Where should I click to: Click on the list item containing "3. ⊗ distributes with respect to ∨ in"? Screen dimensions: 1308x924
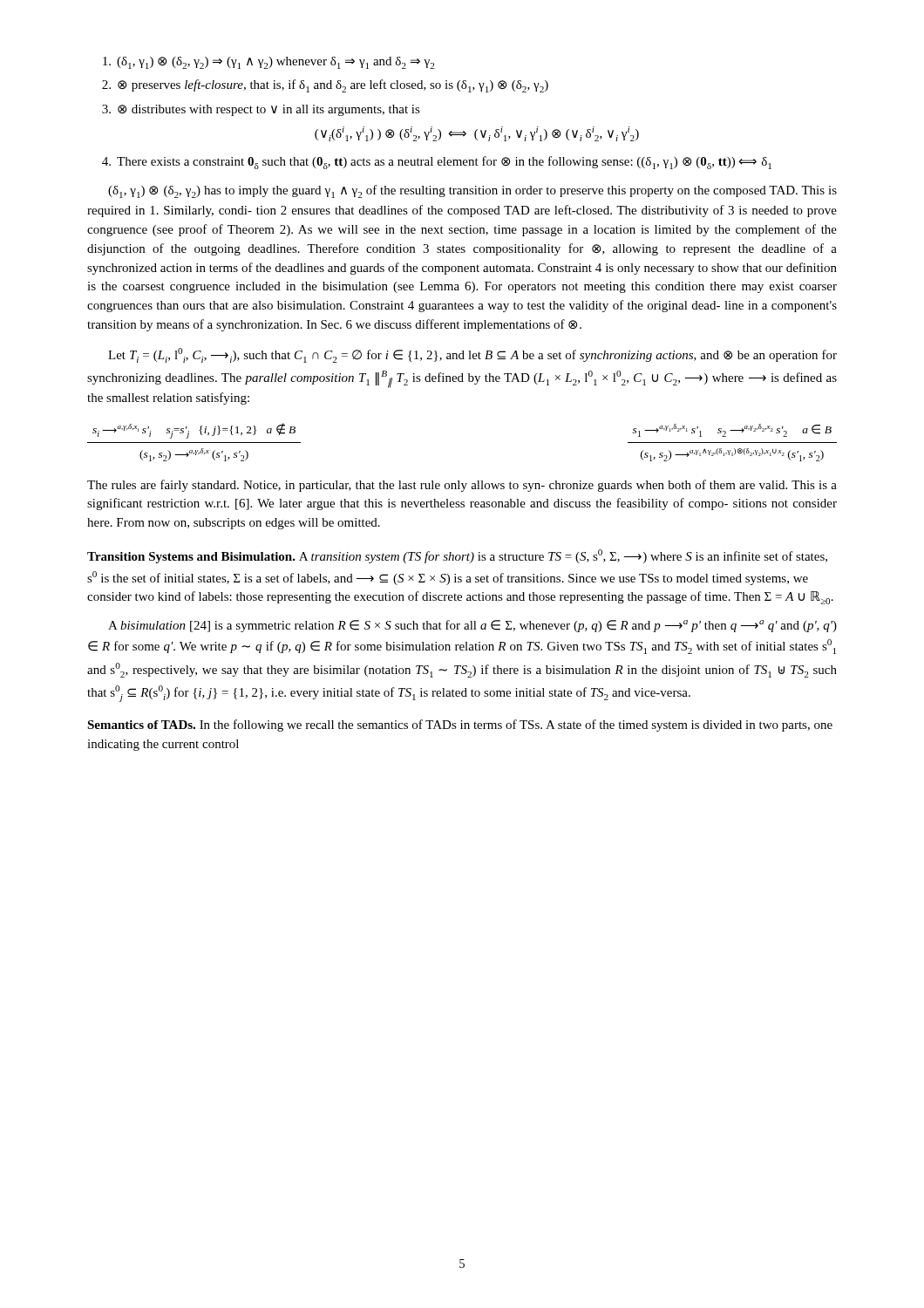tap(462, 124)
